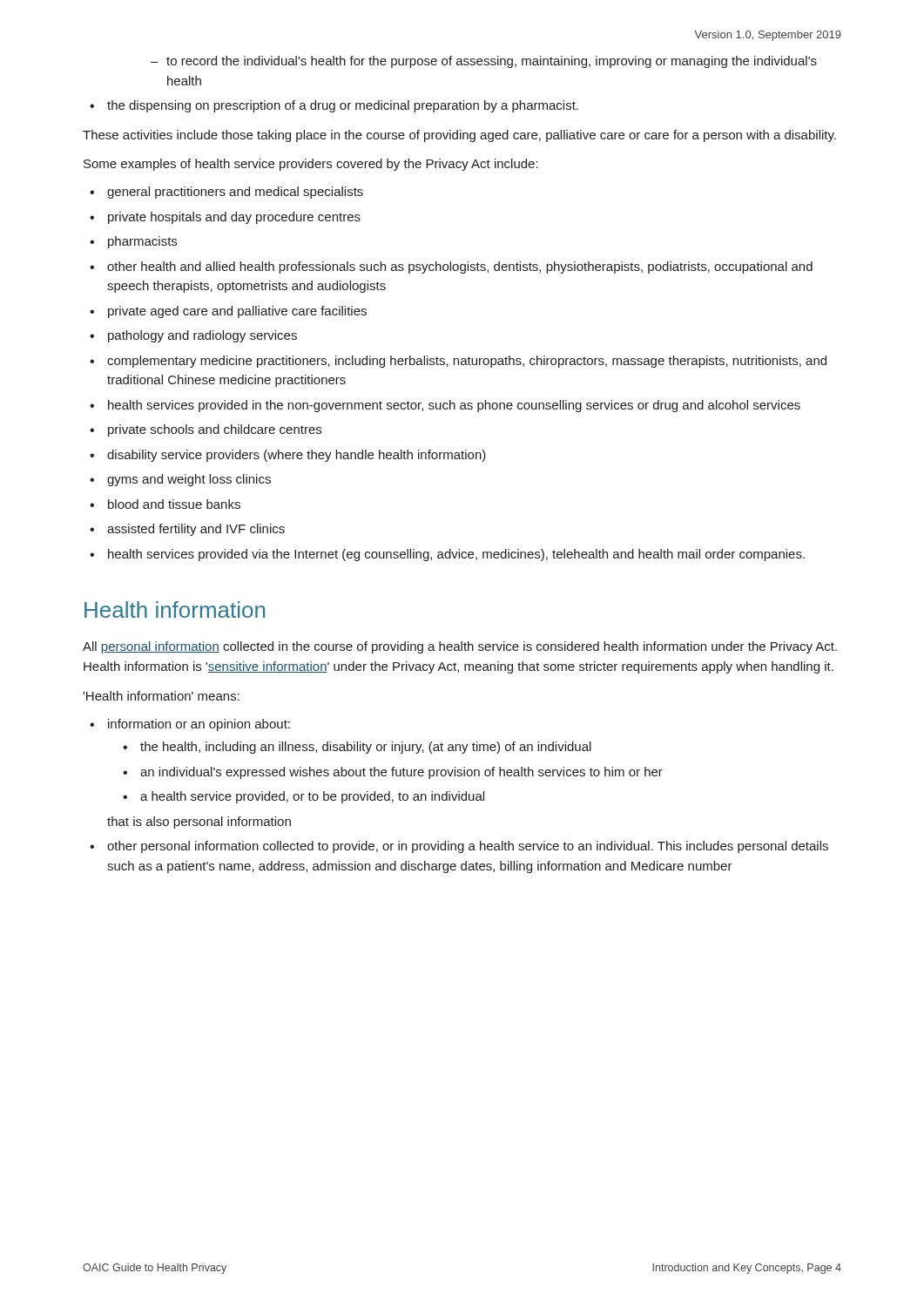Image resolution: width=924 pixels, height=1307 pixels.
Task: Navigate to the region starting "private hospitals and"
Action: (x=225, y=218)
